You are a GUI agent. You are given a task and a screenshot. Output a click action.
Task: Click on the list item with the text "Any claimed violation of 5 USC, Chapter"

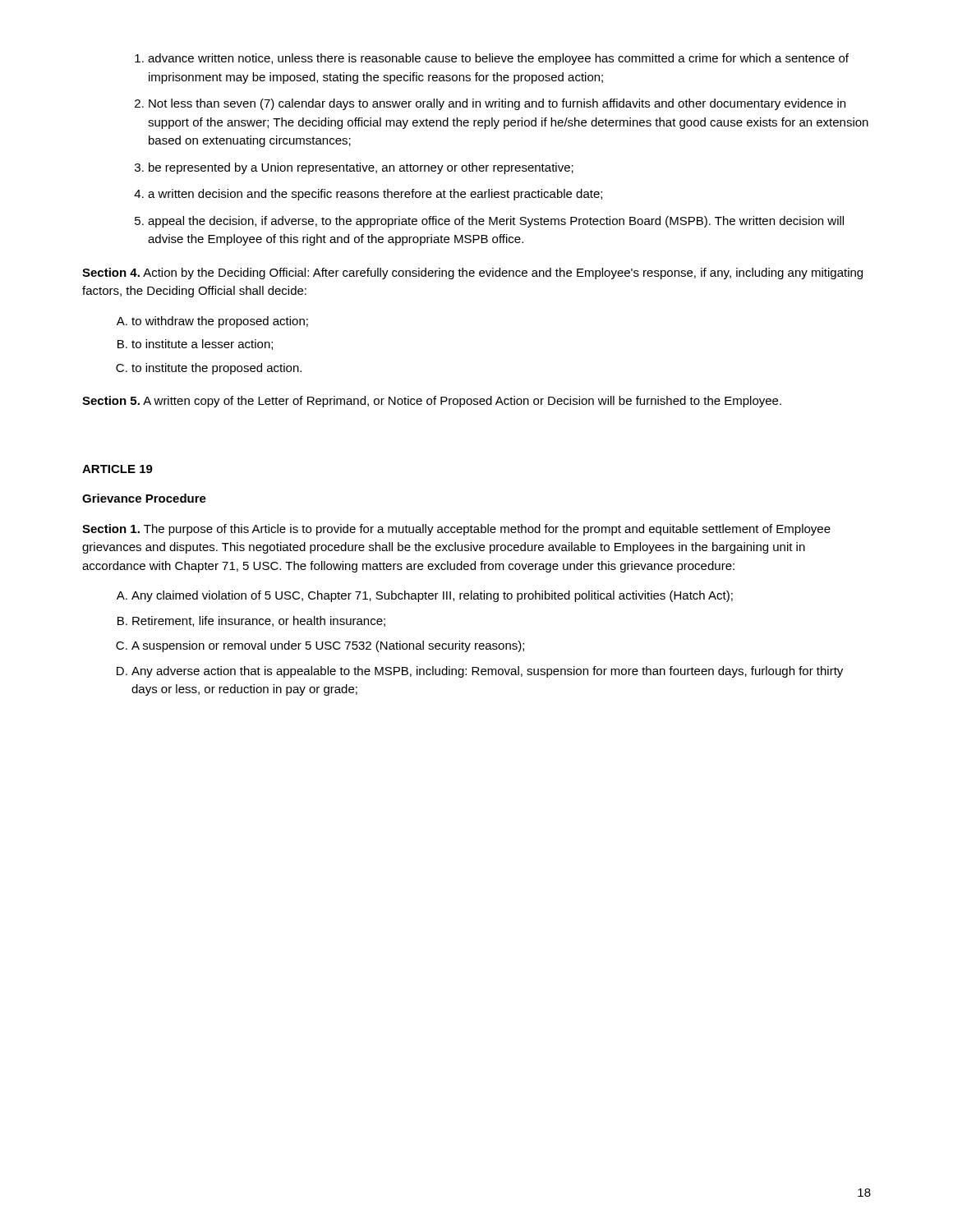pos(501,596)
